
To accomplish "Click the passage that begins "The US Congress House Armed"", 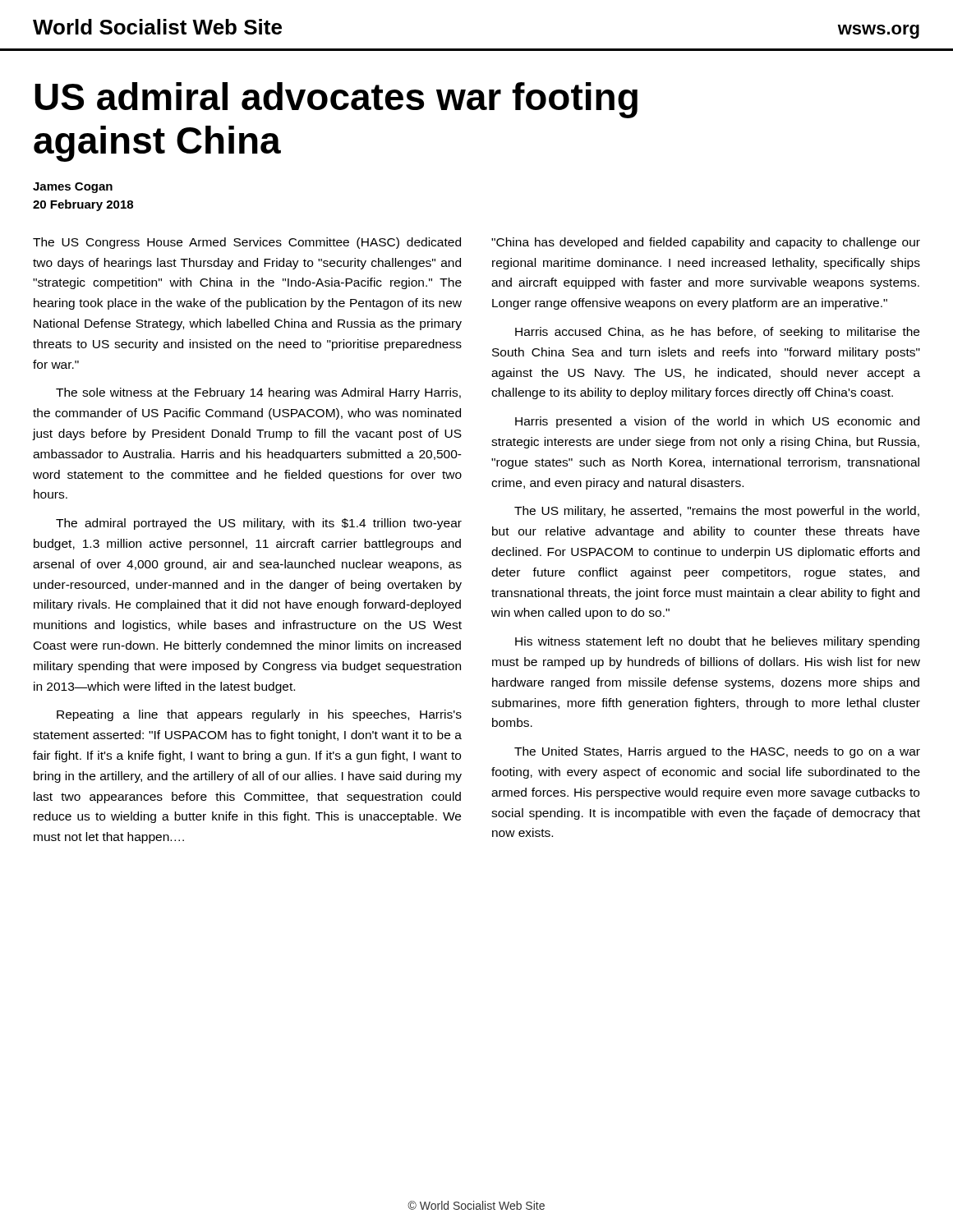I will [247, 540].
